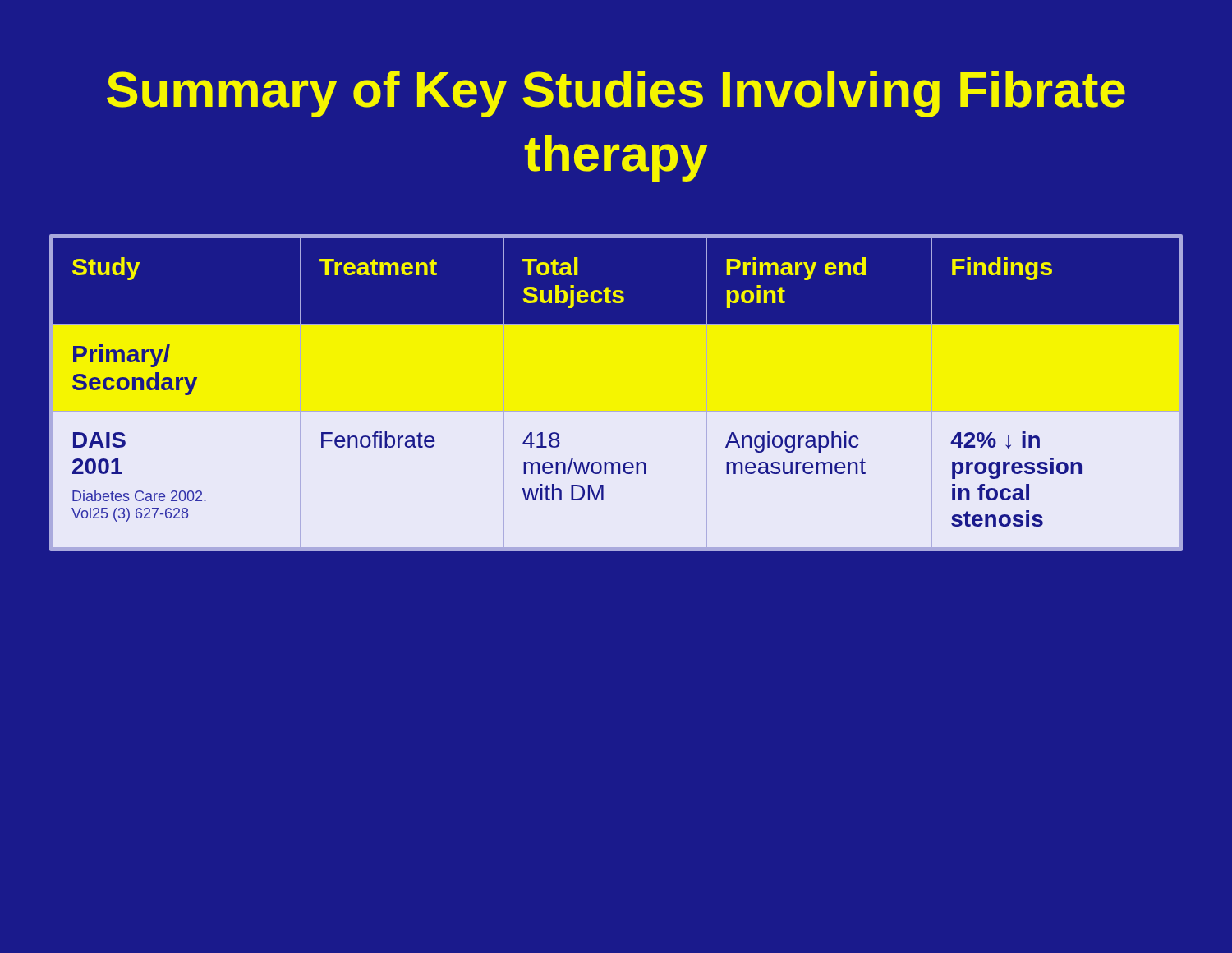Where does it say "Summary of Key Studies Involving Fibratetherapy"?
This screenshot has width=1232, height=953.
pyautogui.click(x=616, y=121)
